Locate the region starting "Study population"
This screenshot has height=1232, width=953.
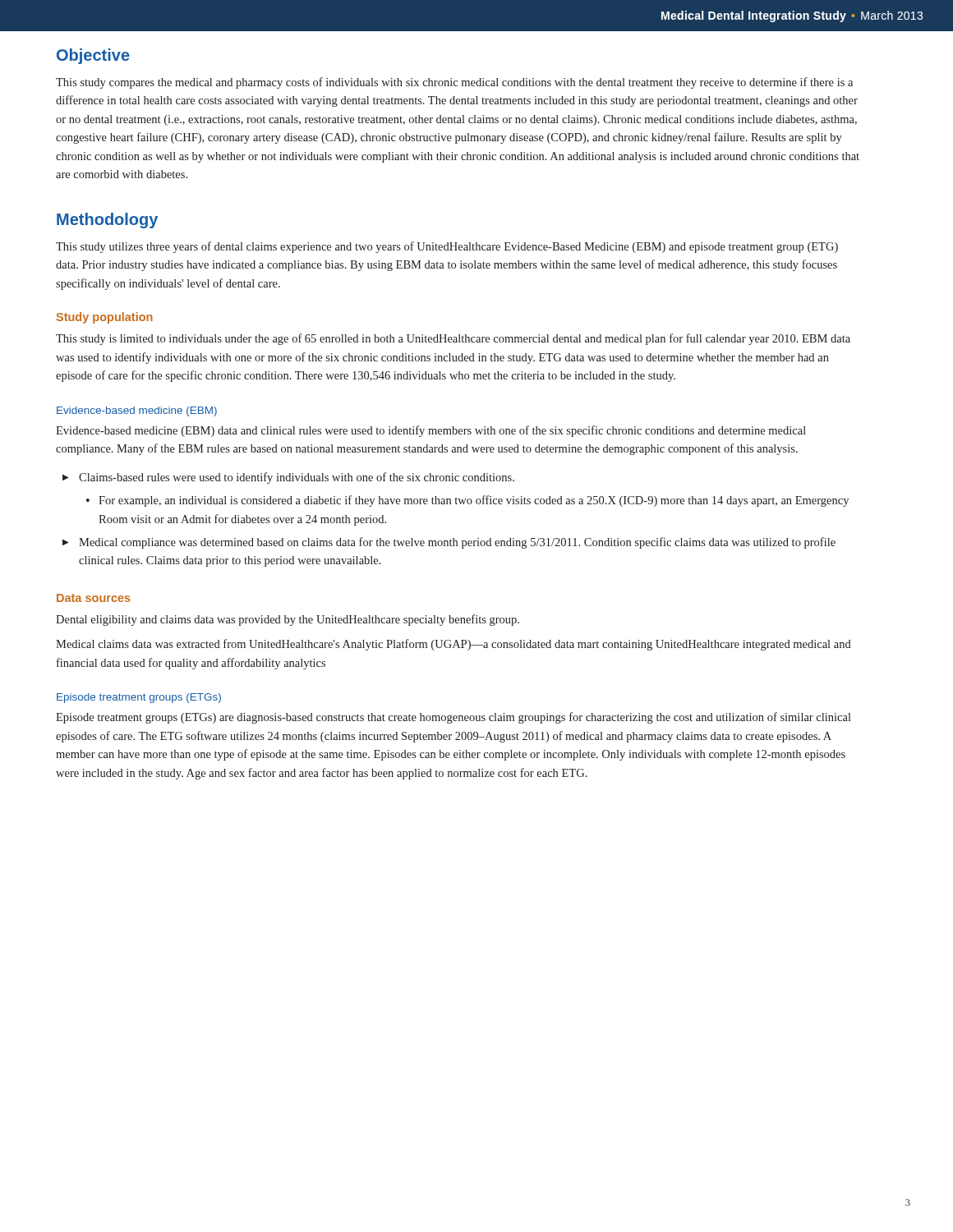pos(104,317)
